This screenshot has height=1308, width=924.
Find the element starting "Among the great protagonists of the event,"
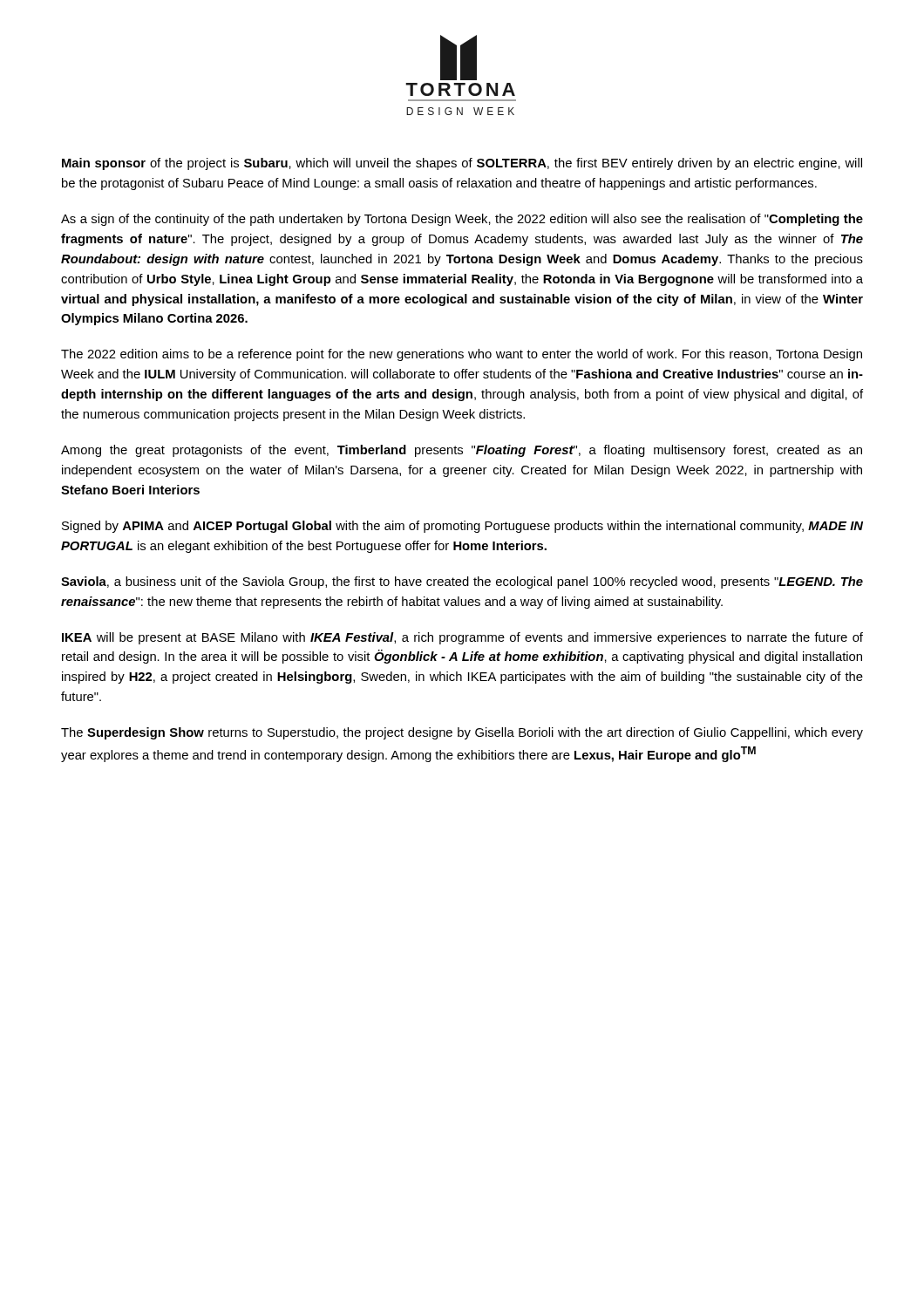[462, 470]
